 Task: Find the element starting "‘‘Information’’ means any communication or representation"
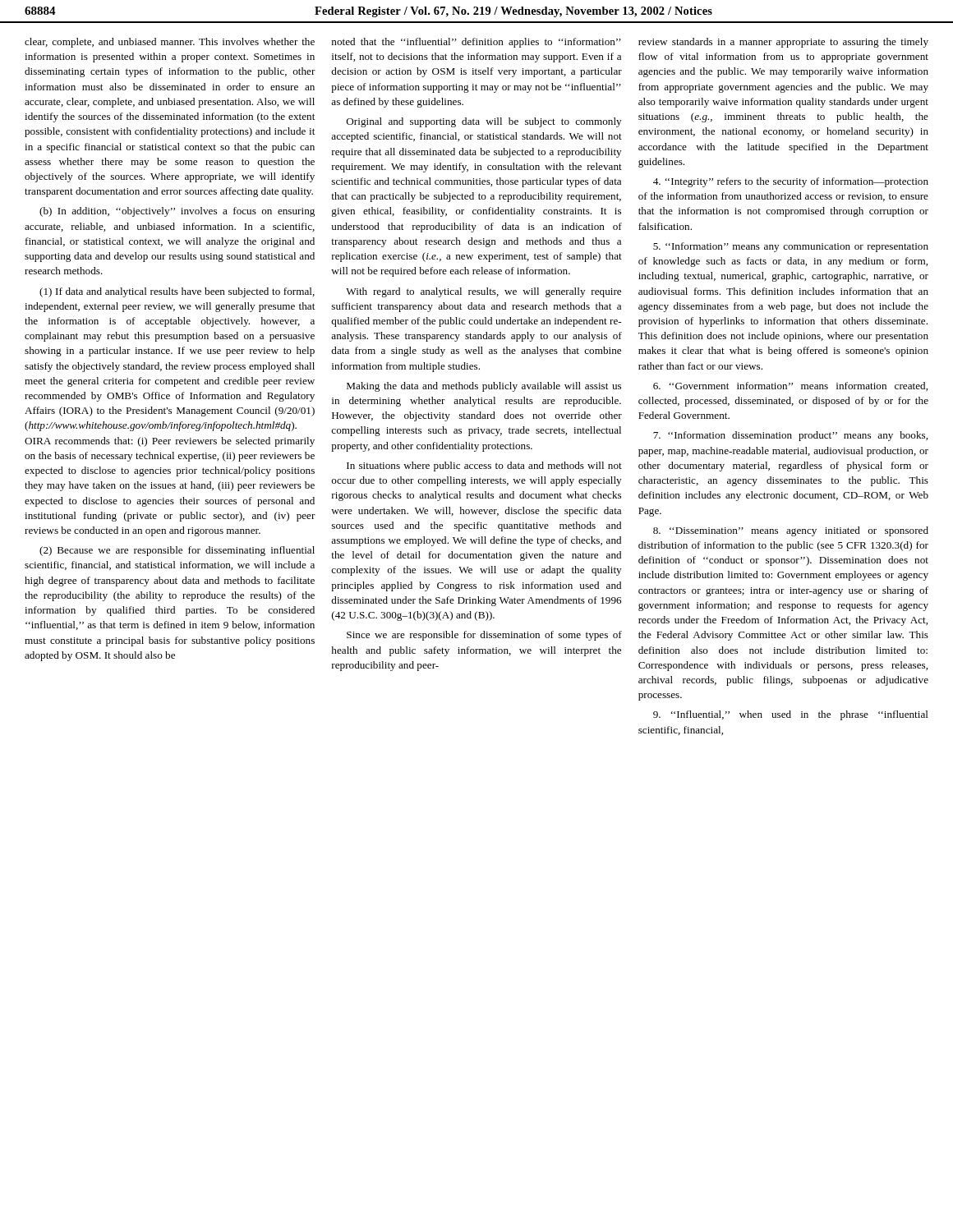coord(783,306)
